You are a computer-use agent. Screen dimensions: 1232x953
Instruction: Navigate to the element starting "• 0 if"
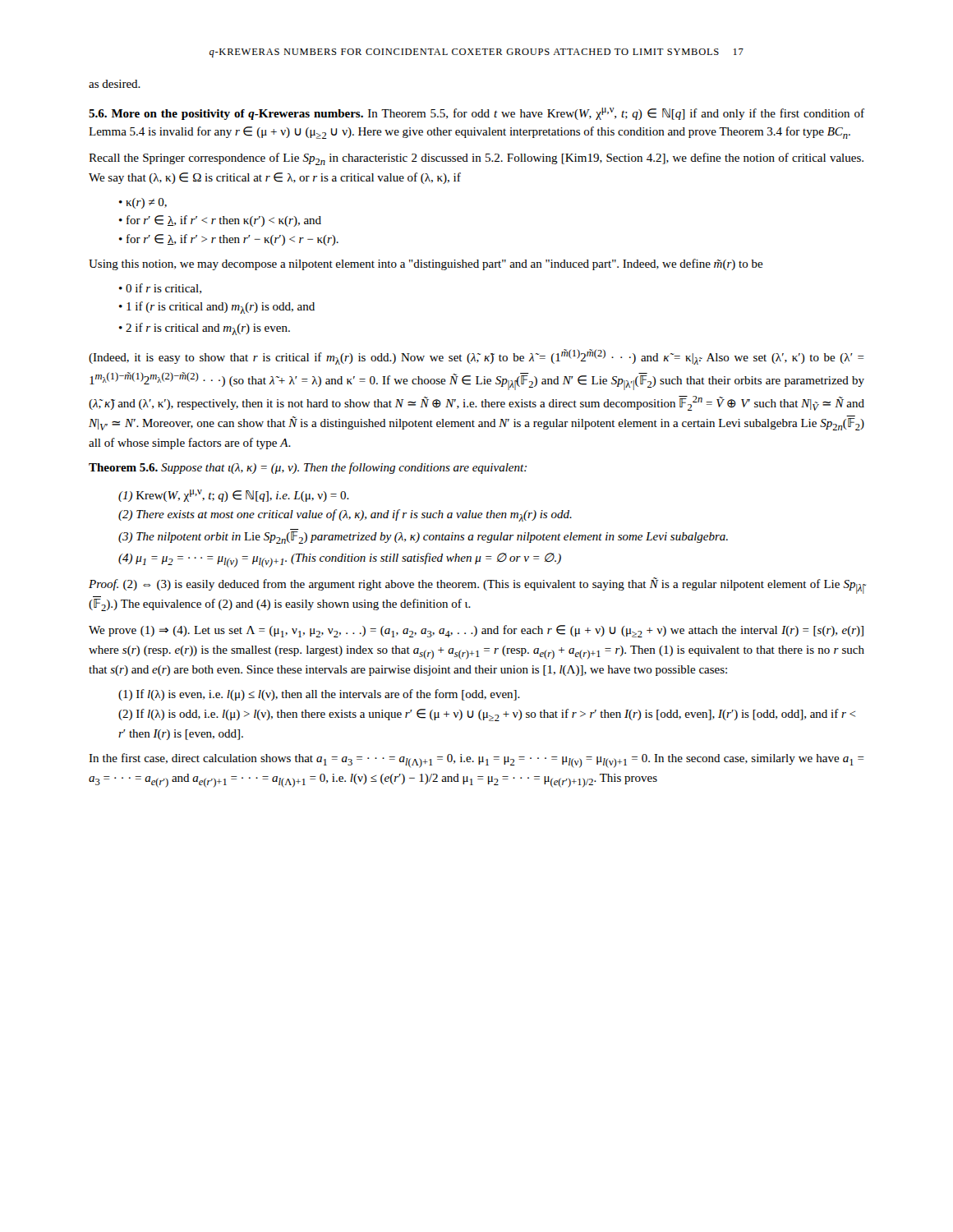(160, 288)
